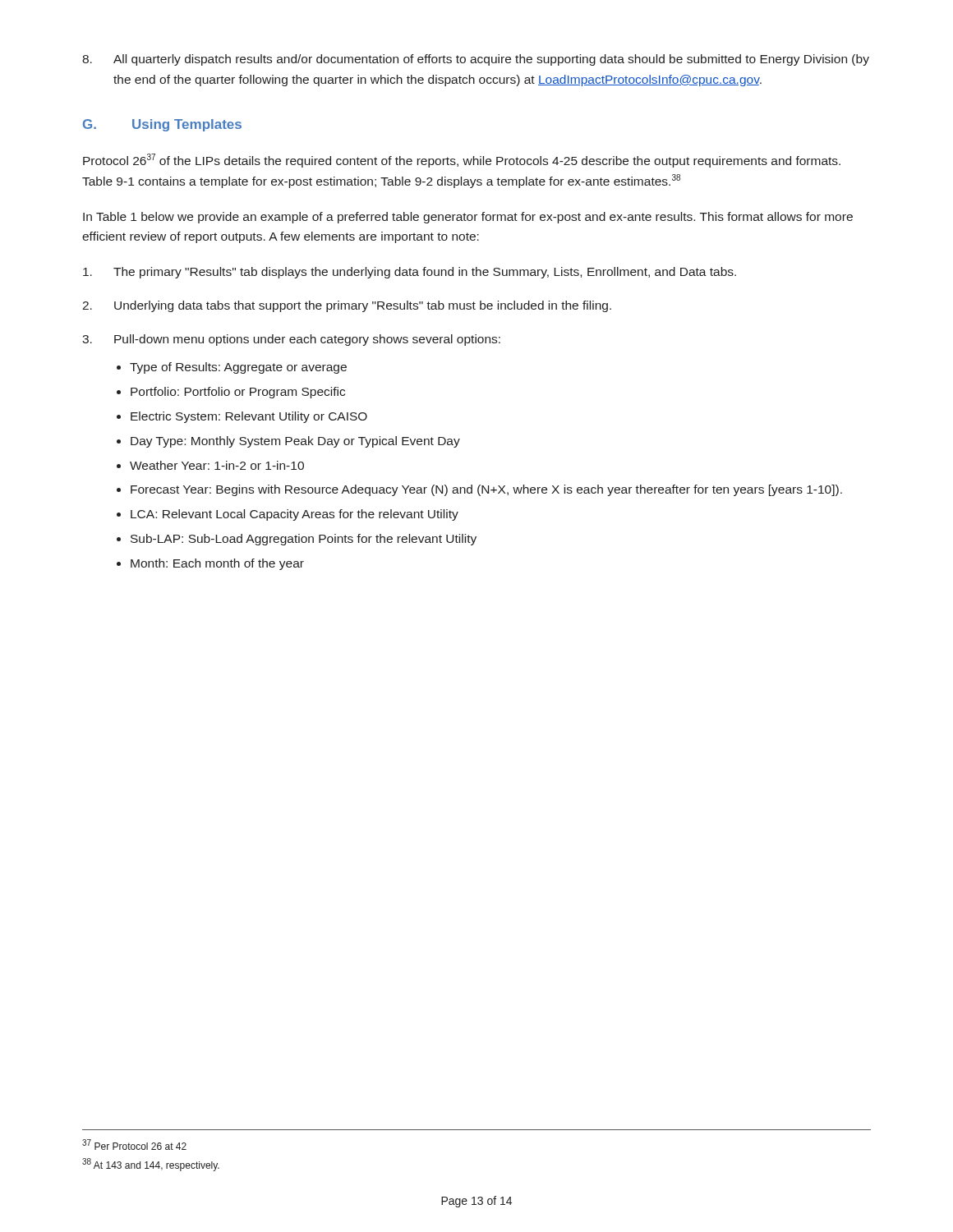The height and width of the screenshot is (1232, 953).
Task: Point to the passage starting "The primary "Results""
Action: point(476,272)
